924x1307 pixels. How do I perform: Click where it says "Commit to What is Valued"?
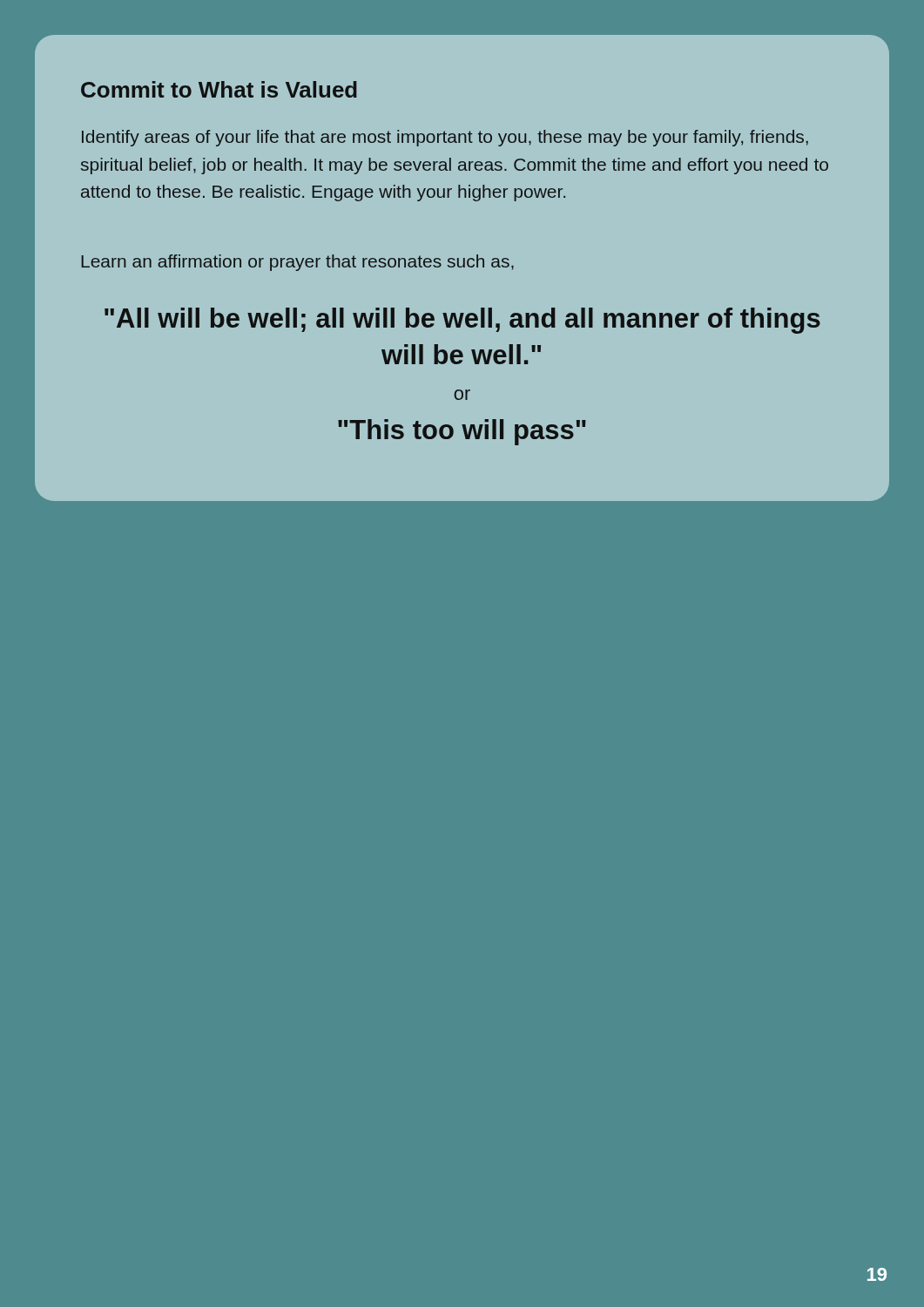click(219, 89)
